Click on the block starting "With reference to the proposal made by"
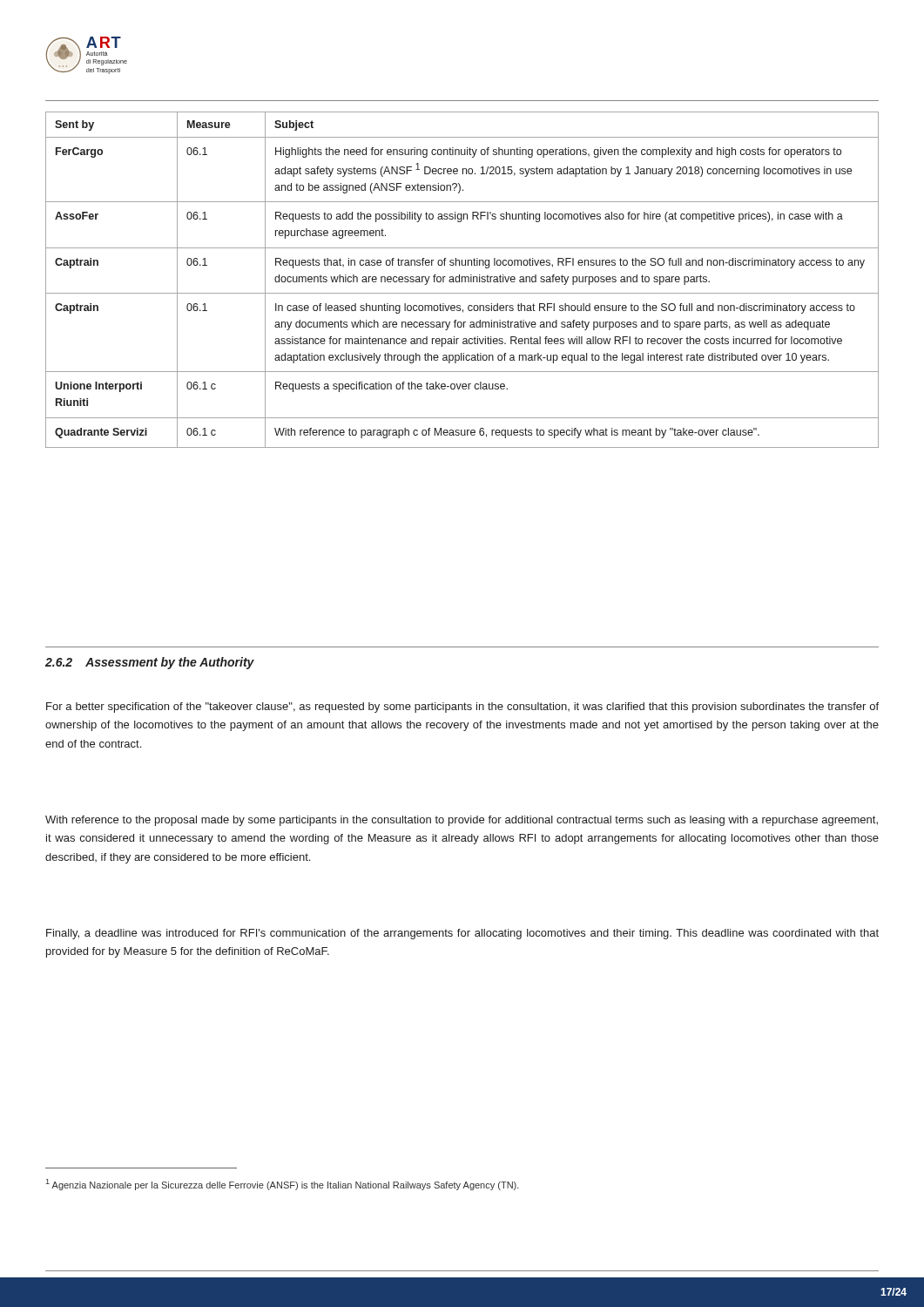Screen dimensions: 1307x924 pos(462,838)
